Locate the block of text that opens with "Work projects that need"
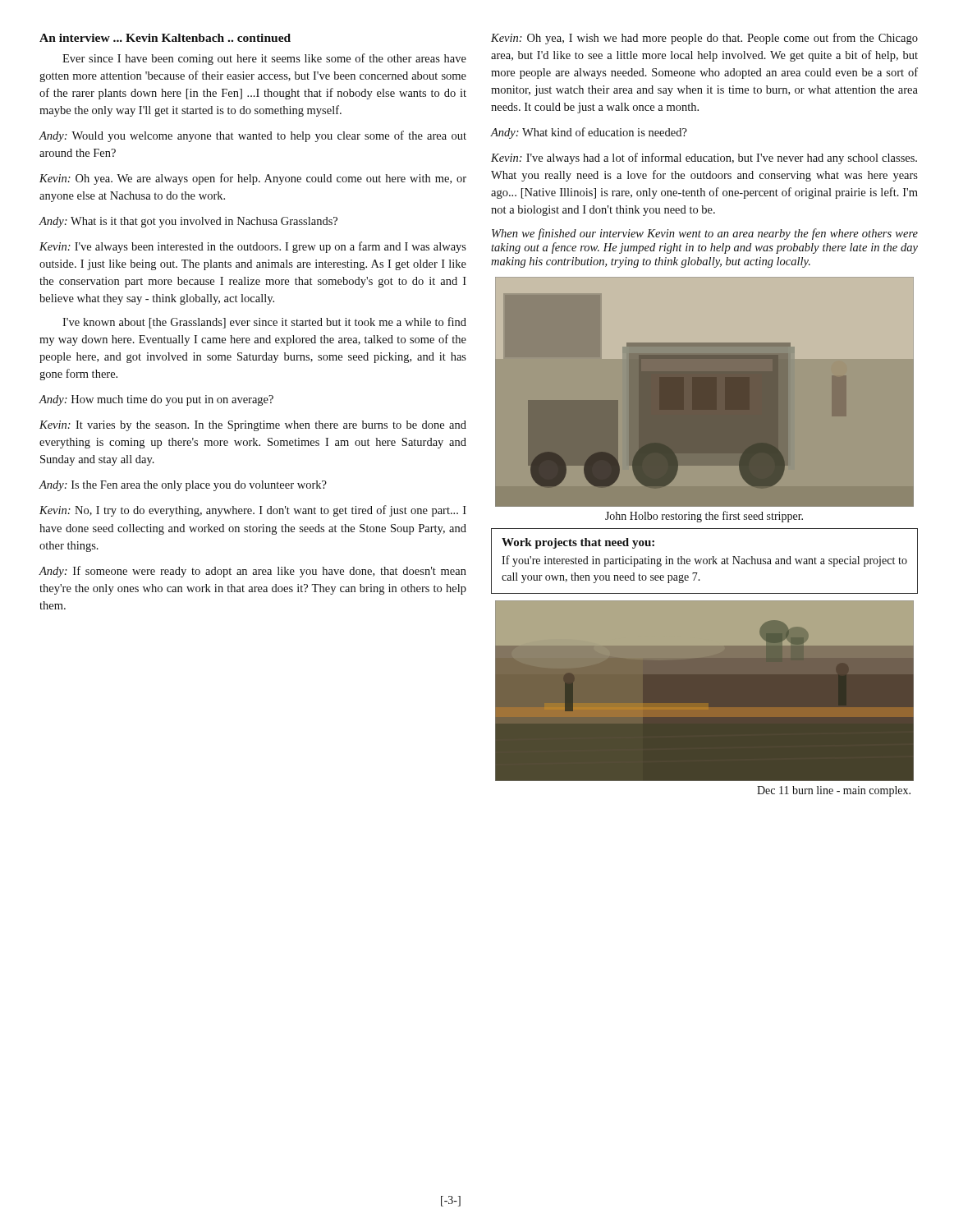 (704, 561)
